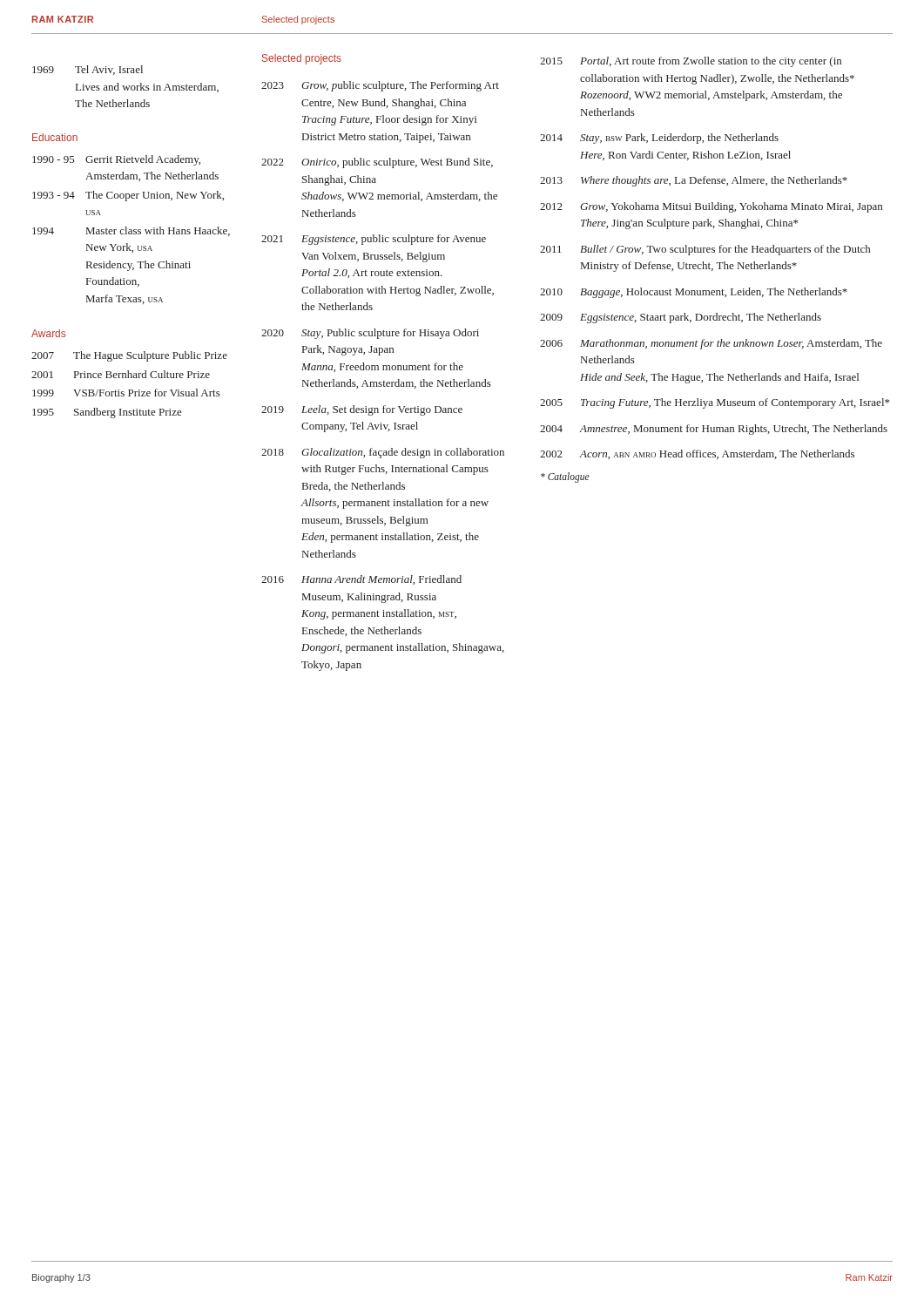Locate the list item that reads "2019 Leela, Set"
The width and height of the screenshot is (924, 1307).
pyautogui.click(x=383, y=417)
